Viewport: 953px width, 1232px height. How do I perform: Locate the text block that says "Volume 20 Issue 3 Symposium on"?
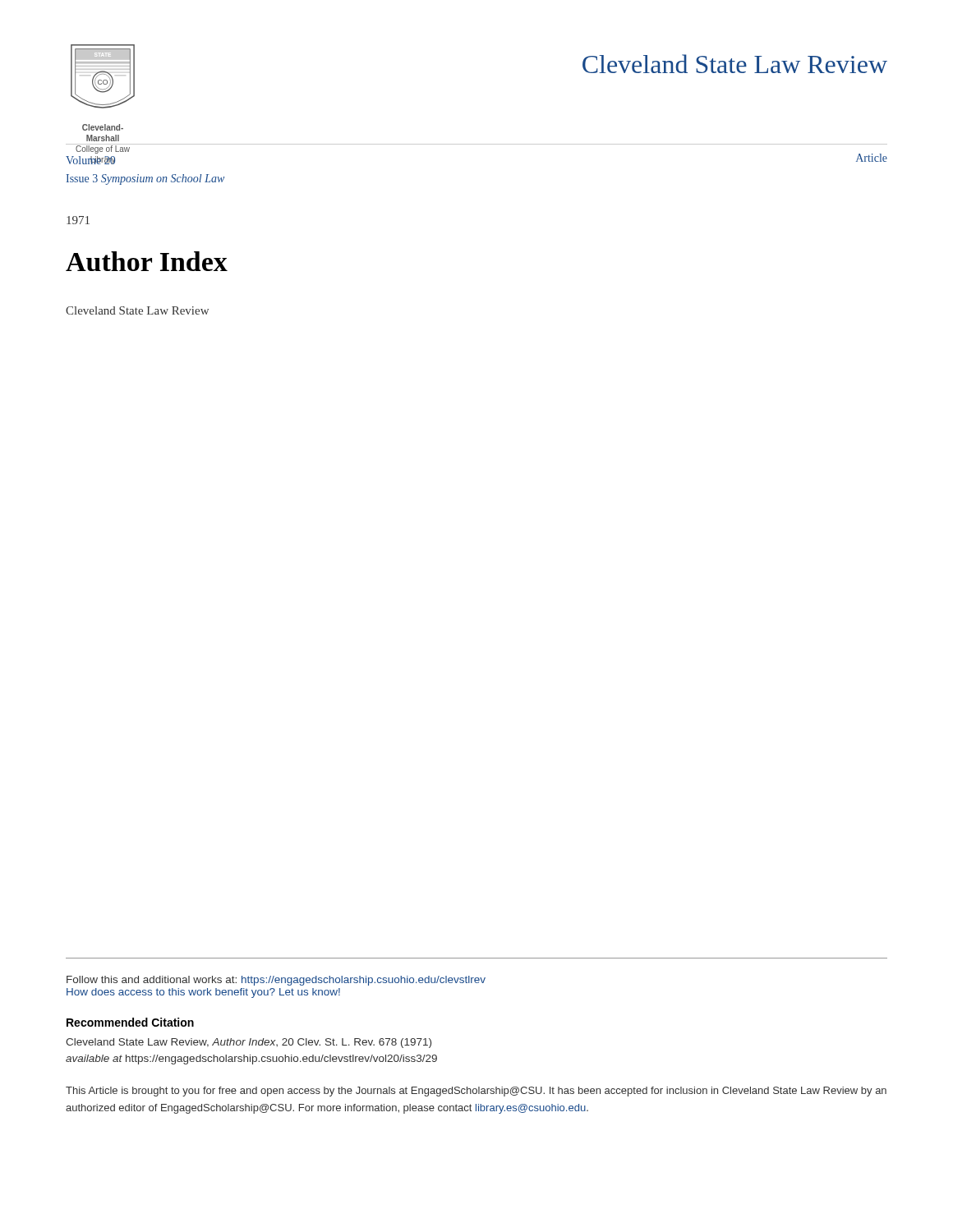click(x=145, y=170)
